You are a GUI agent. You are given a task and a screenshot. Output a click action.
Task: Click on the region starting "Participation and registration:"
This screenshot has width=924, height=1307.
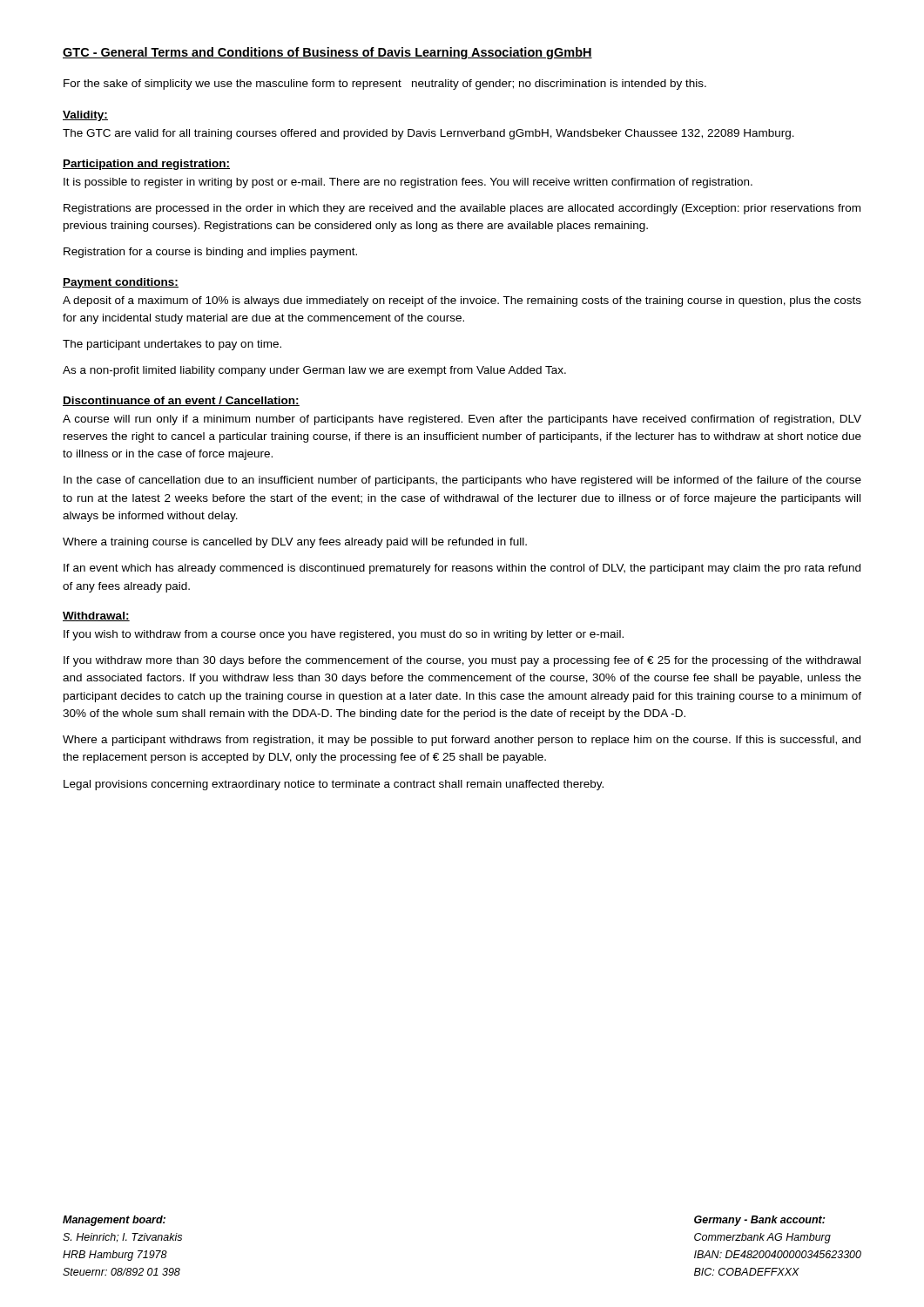pyautogui.click(x=146, y=163)
